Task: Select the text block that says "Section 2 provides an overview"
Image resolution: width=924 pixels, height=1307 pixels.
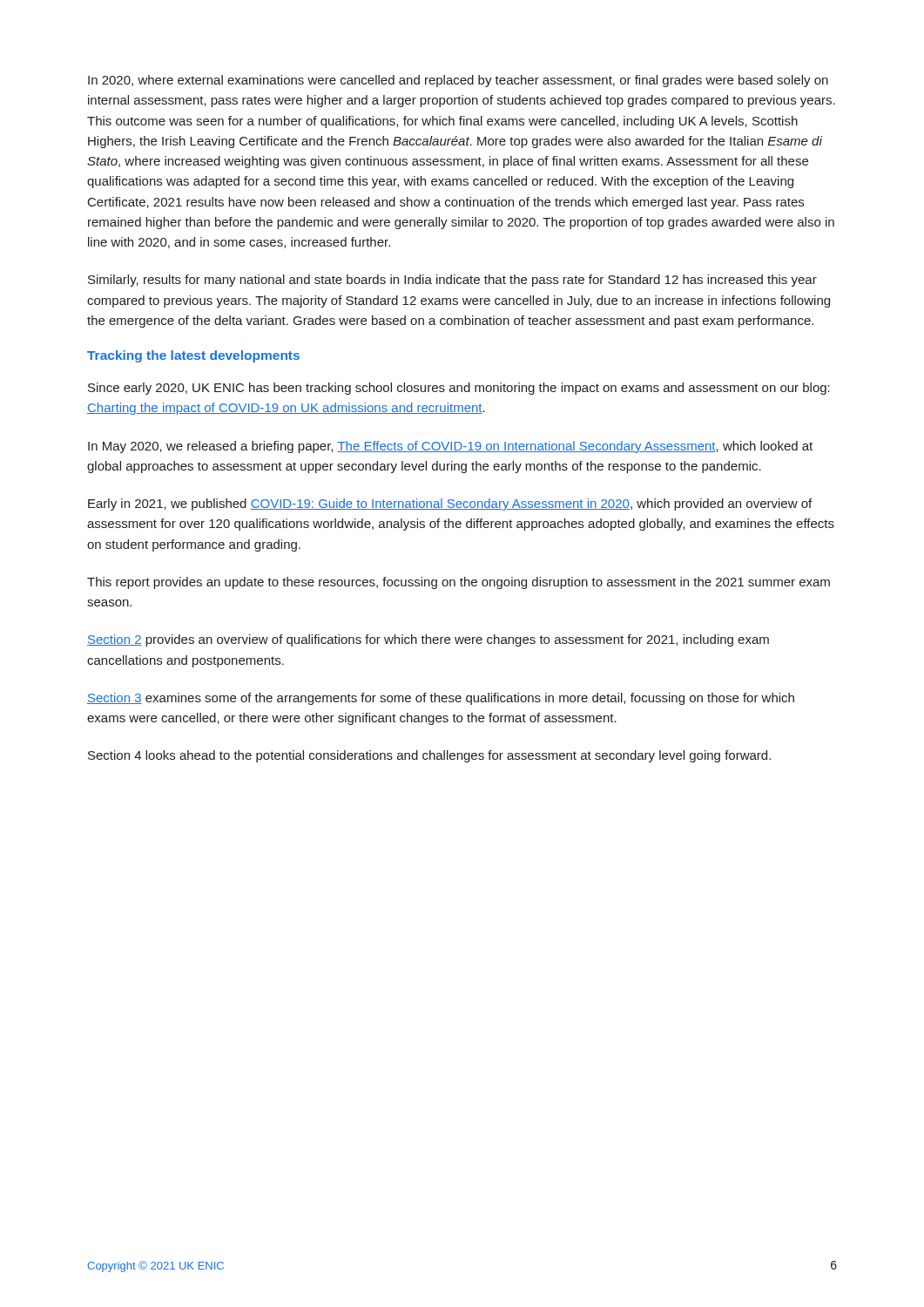Action: [462, 650]
